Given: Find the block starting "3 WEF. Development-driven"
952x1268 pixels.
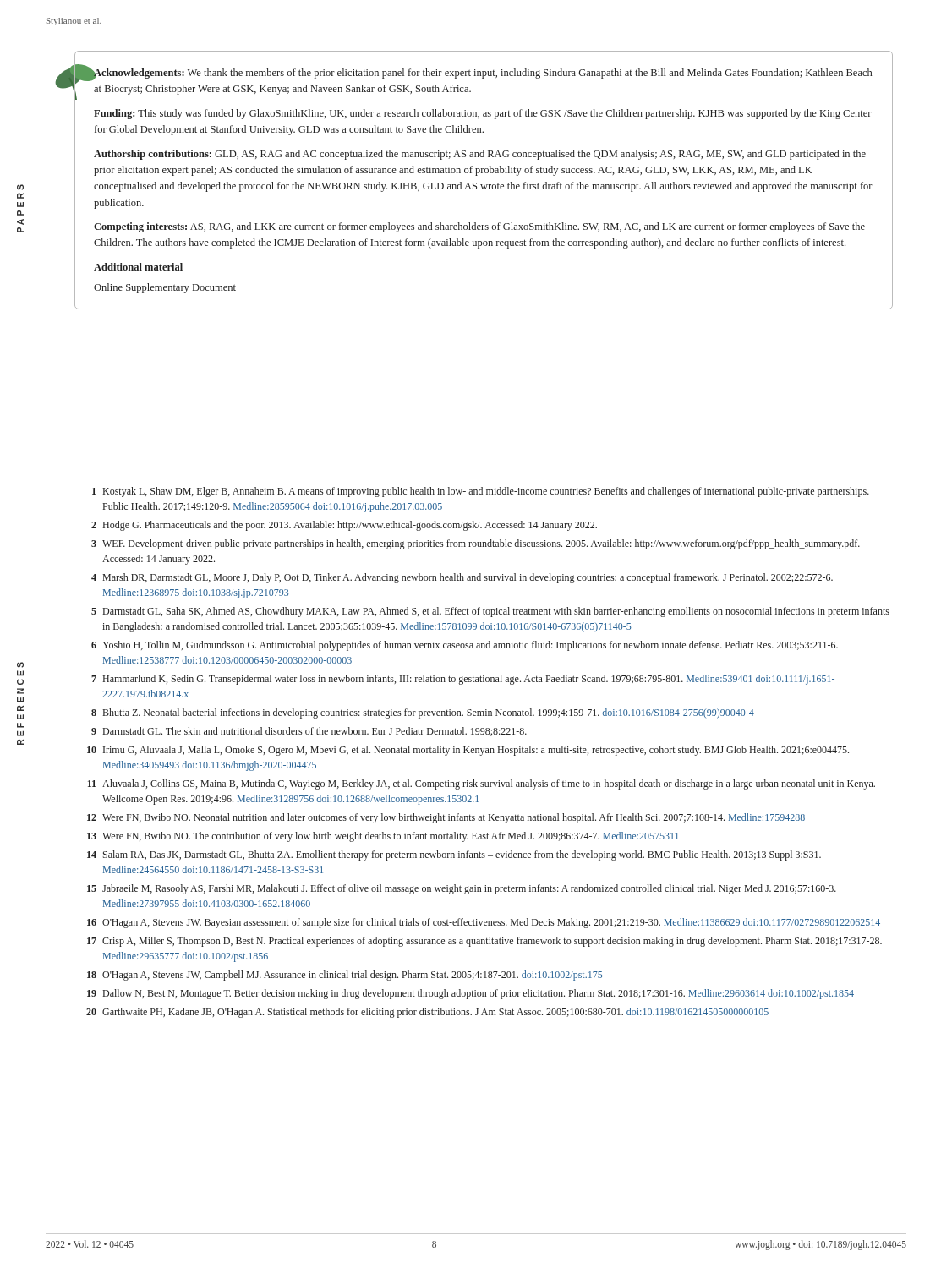Looking at the screenshot, I should click(484, 551).
